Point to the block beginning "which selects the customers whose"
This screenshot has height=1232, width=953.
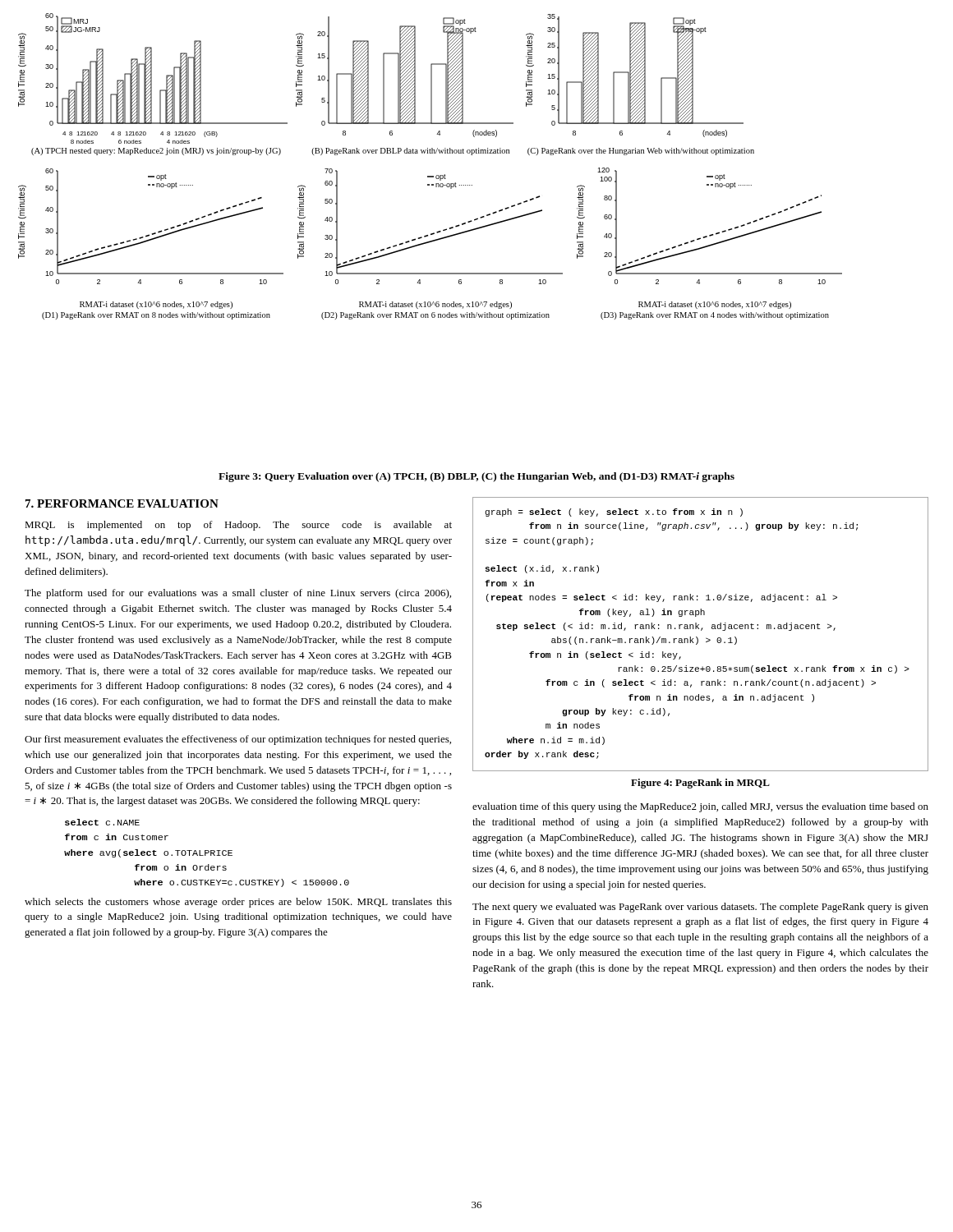coord(238,917)
